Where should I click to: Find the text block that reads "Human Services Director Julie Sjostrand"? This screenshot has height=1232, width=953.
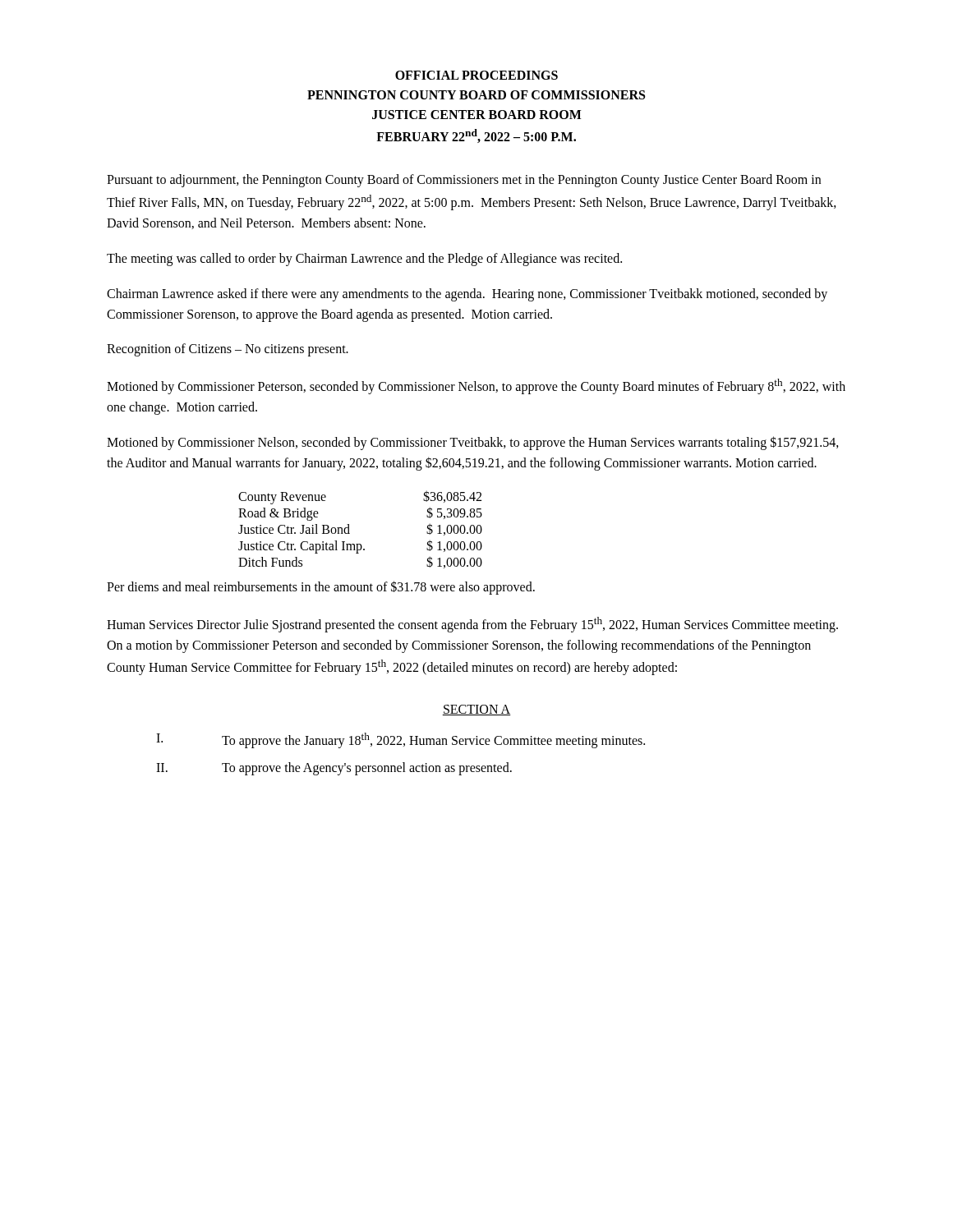474,645
